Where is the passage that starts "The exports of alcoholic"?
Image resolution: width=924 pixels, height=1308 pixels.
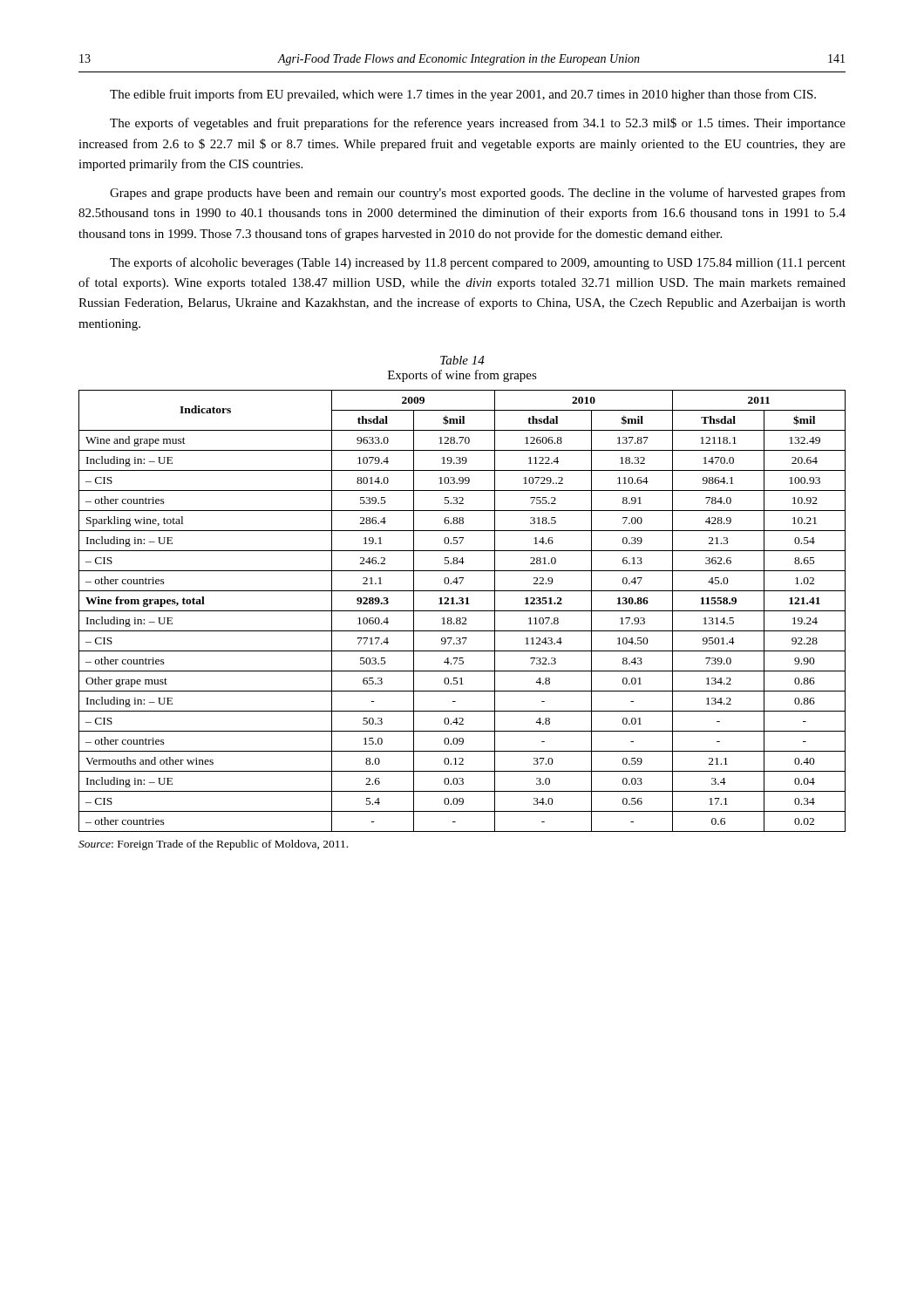click(462, 293)
